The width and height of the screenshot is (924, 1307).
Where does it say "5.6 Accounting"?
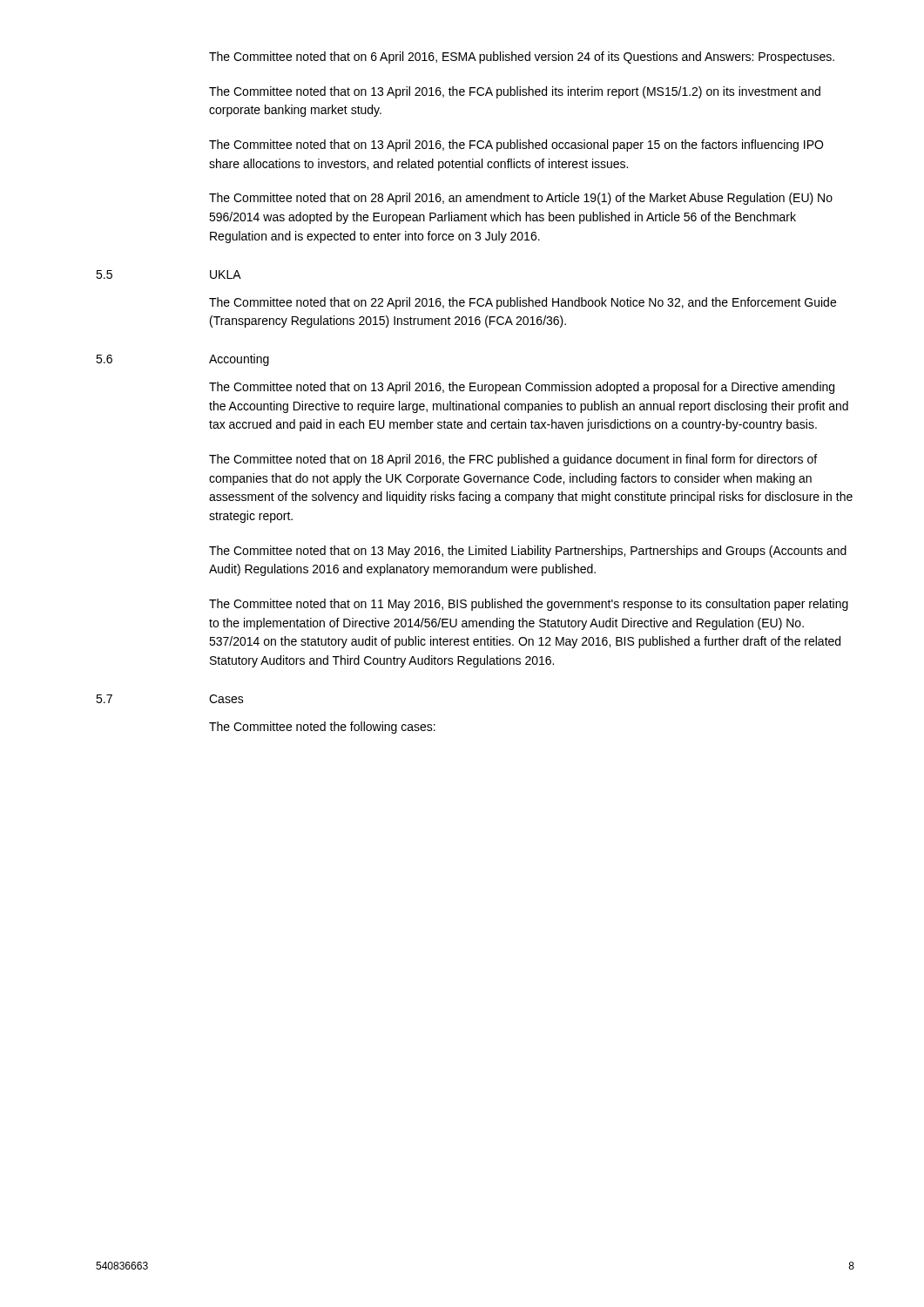[x=99, y=359]
